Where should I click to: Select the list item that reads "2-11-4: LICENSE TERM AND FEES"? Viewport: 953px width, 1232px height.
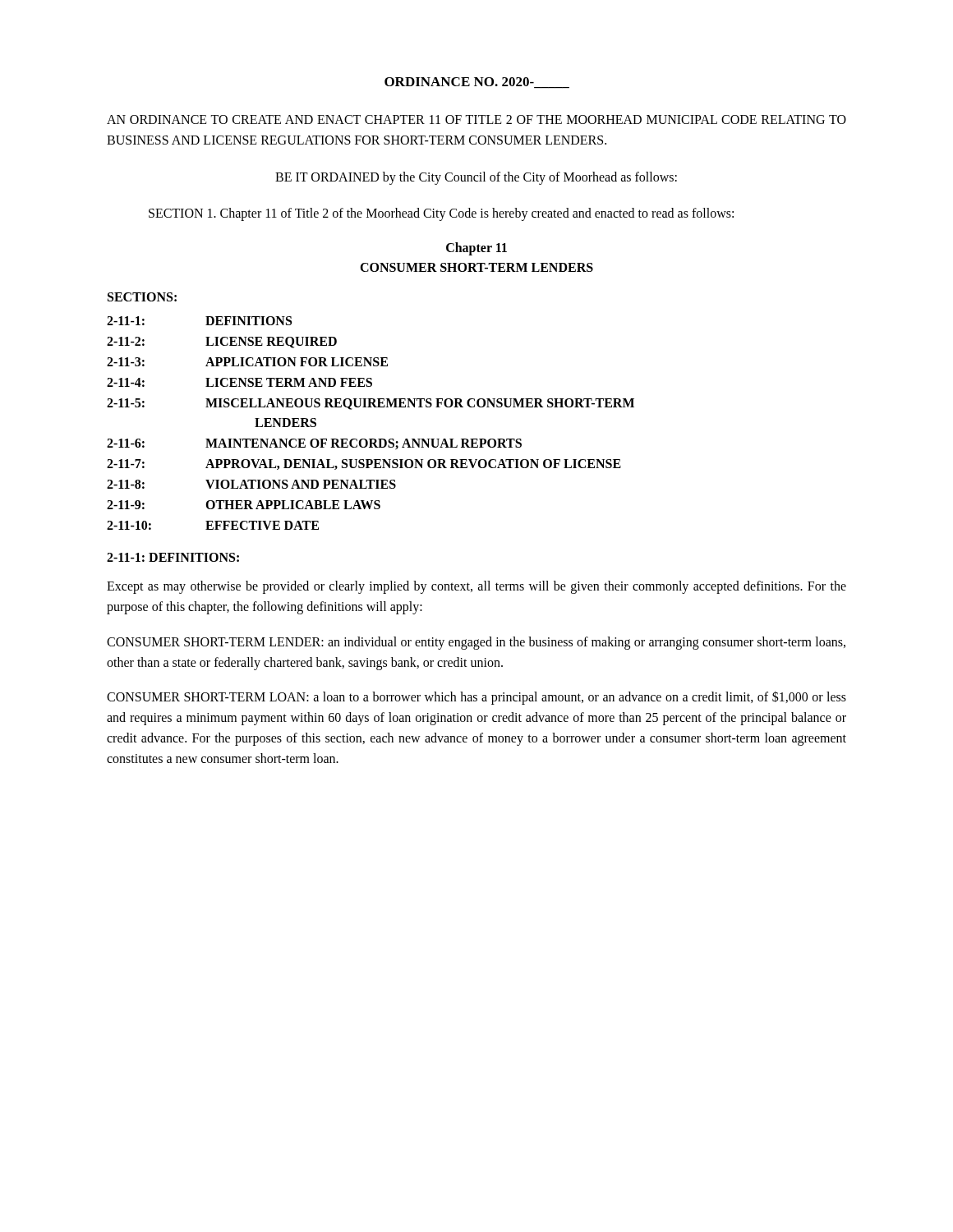coord(240,383)
